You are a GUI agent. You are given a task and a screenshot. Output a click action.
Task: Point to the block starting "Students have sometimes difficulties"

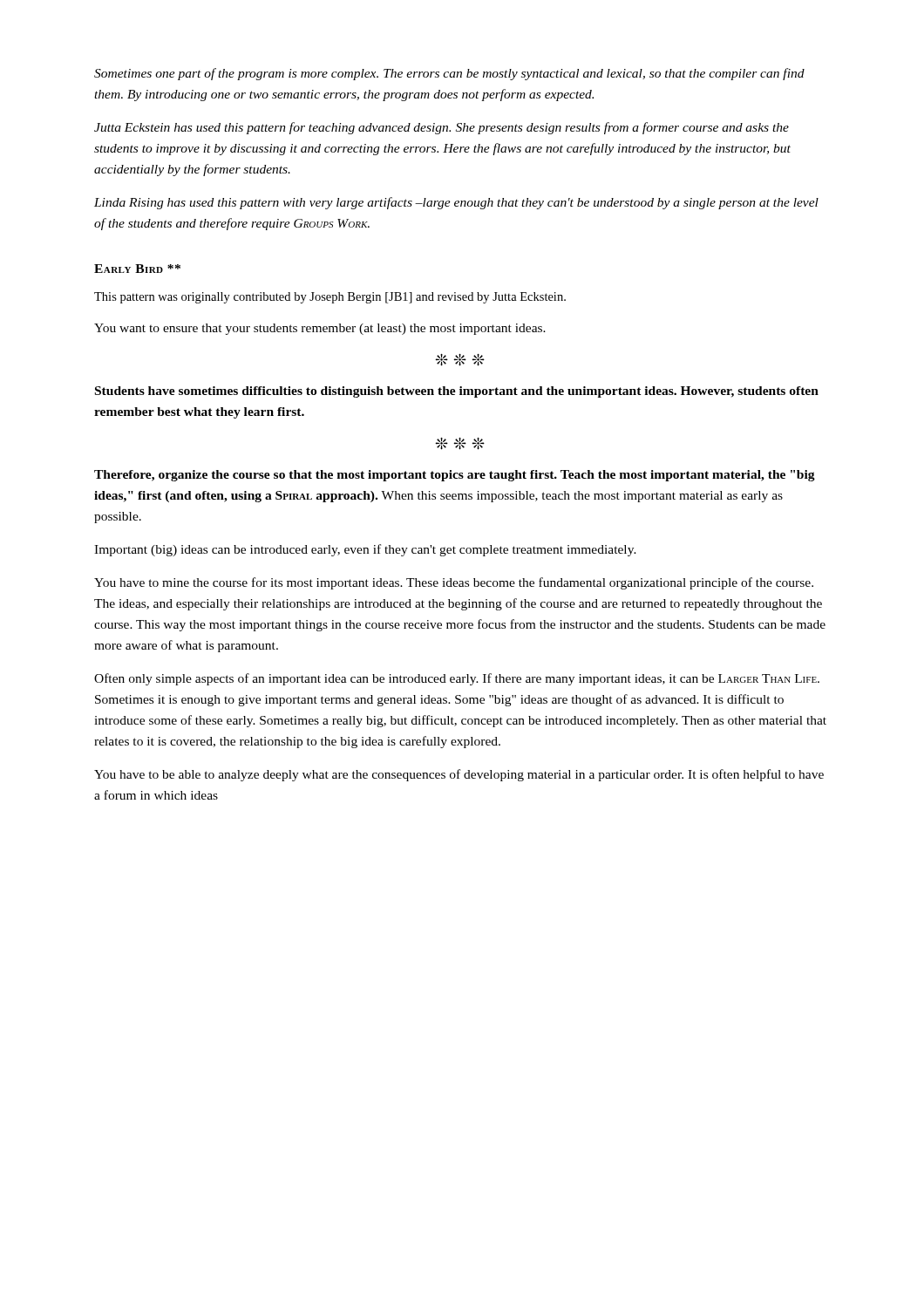(x=462, y=401)
